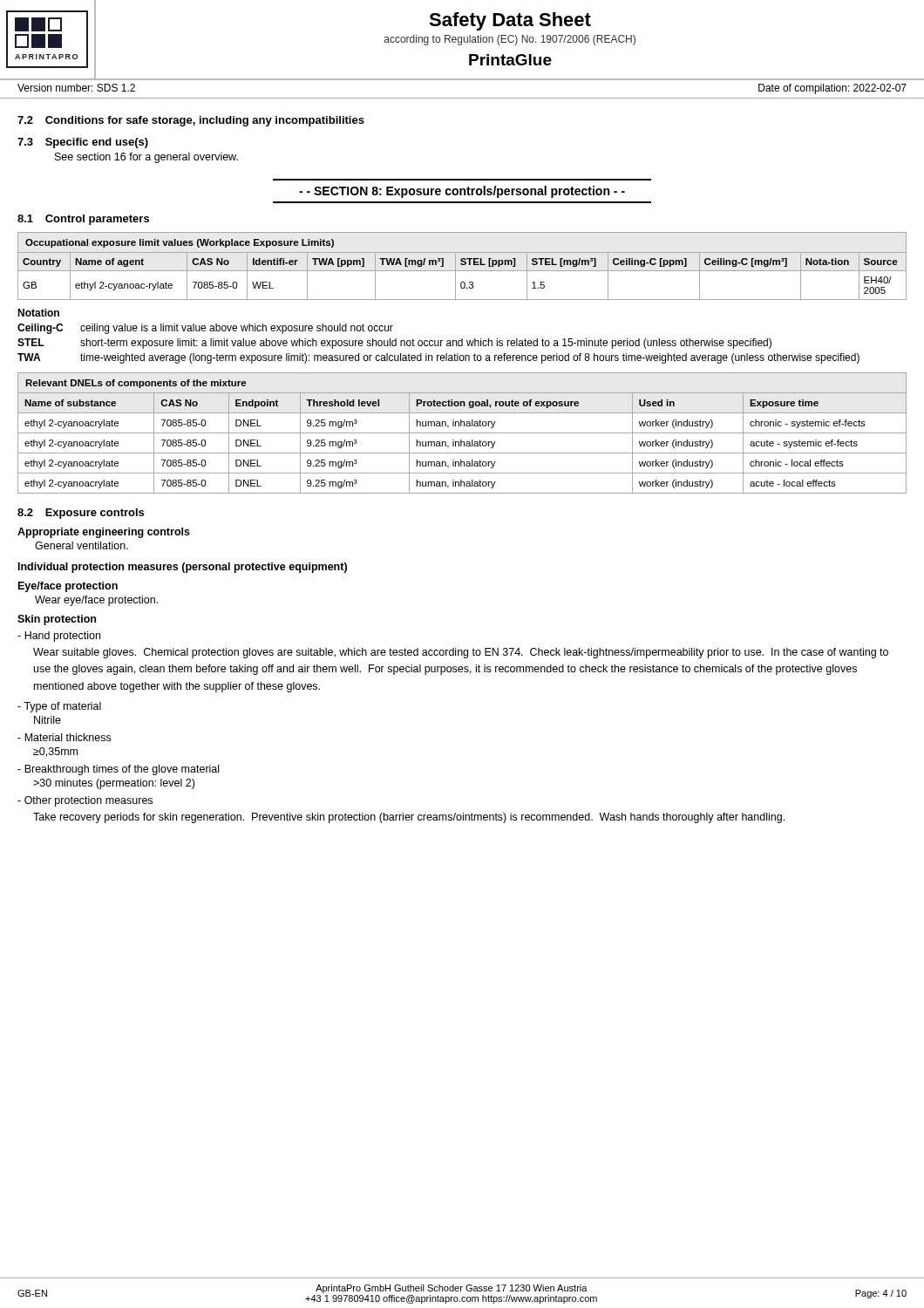Locate the table with the text "Exposure time"
This screenshot has width=924, height=1308.
pyautogui.click(x=462, y=433)
